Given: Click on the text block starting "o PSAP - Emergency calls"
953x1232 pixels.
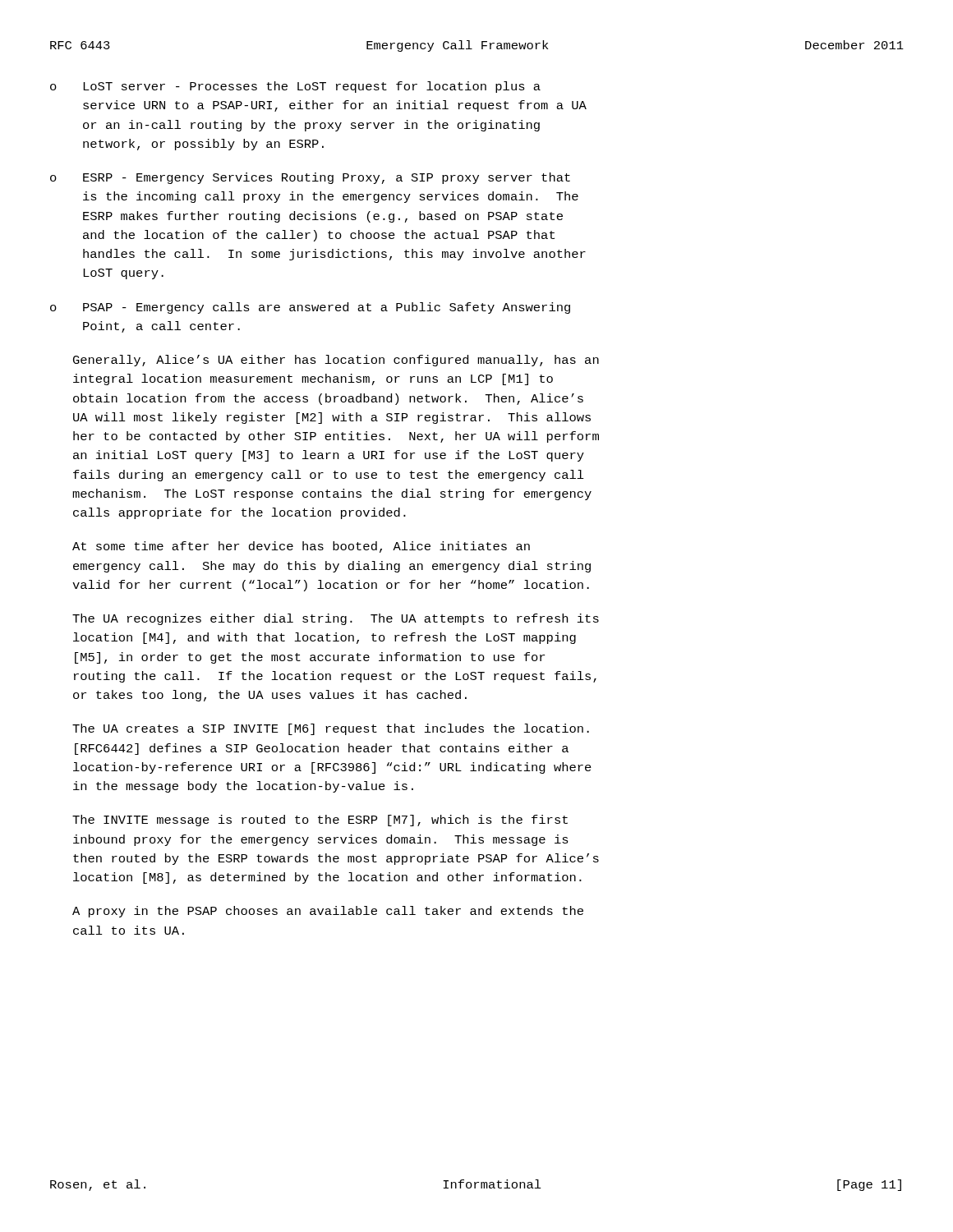Looking at the screenshot, I should coord(476,318).
